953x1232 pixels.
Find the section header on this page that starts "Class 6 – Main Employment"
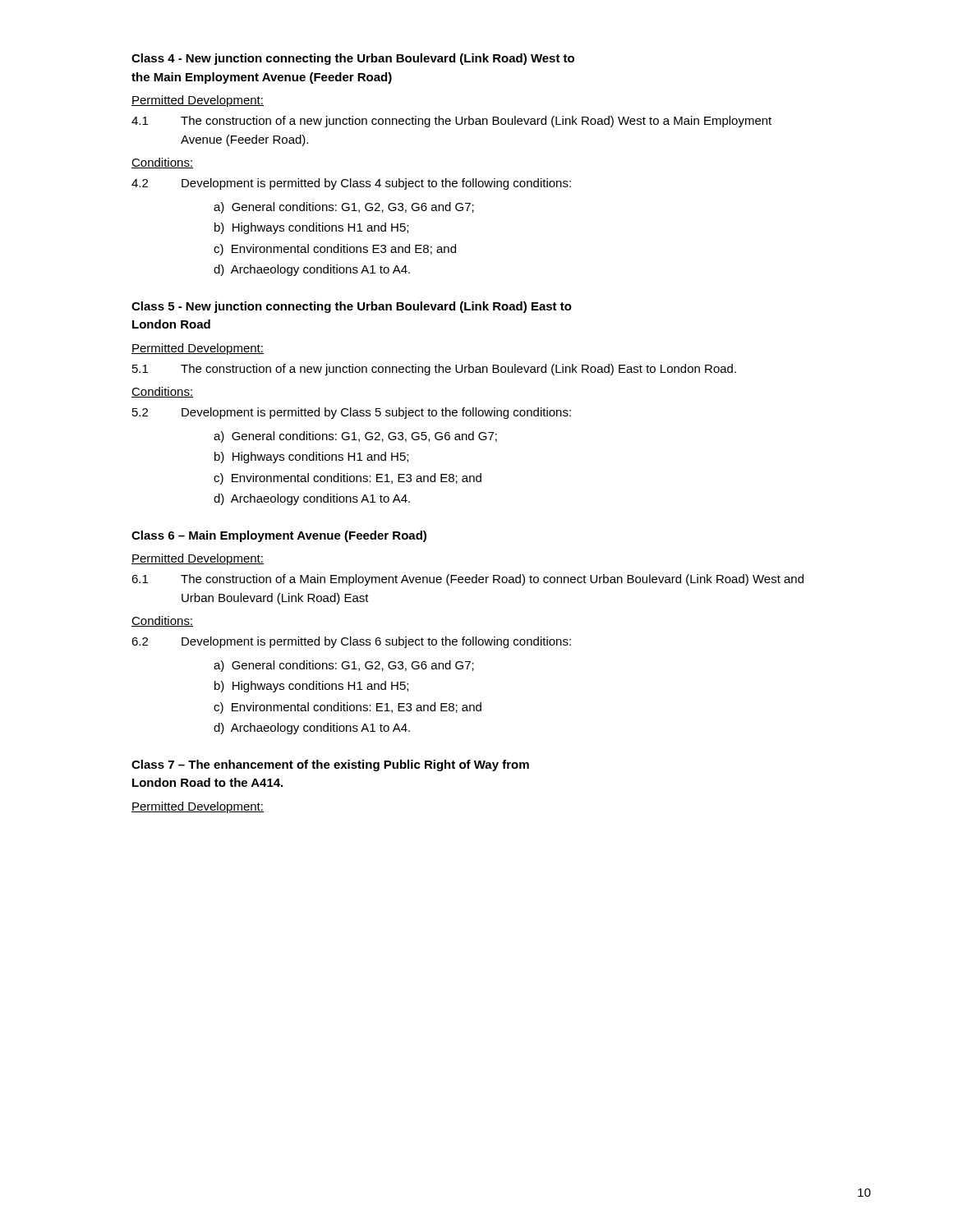[x=279, y=535]
